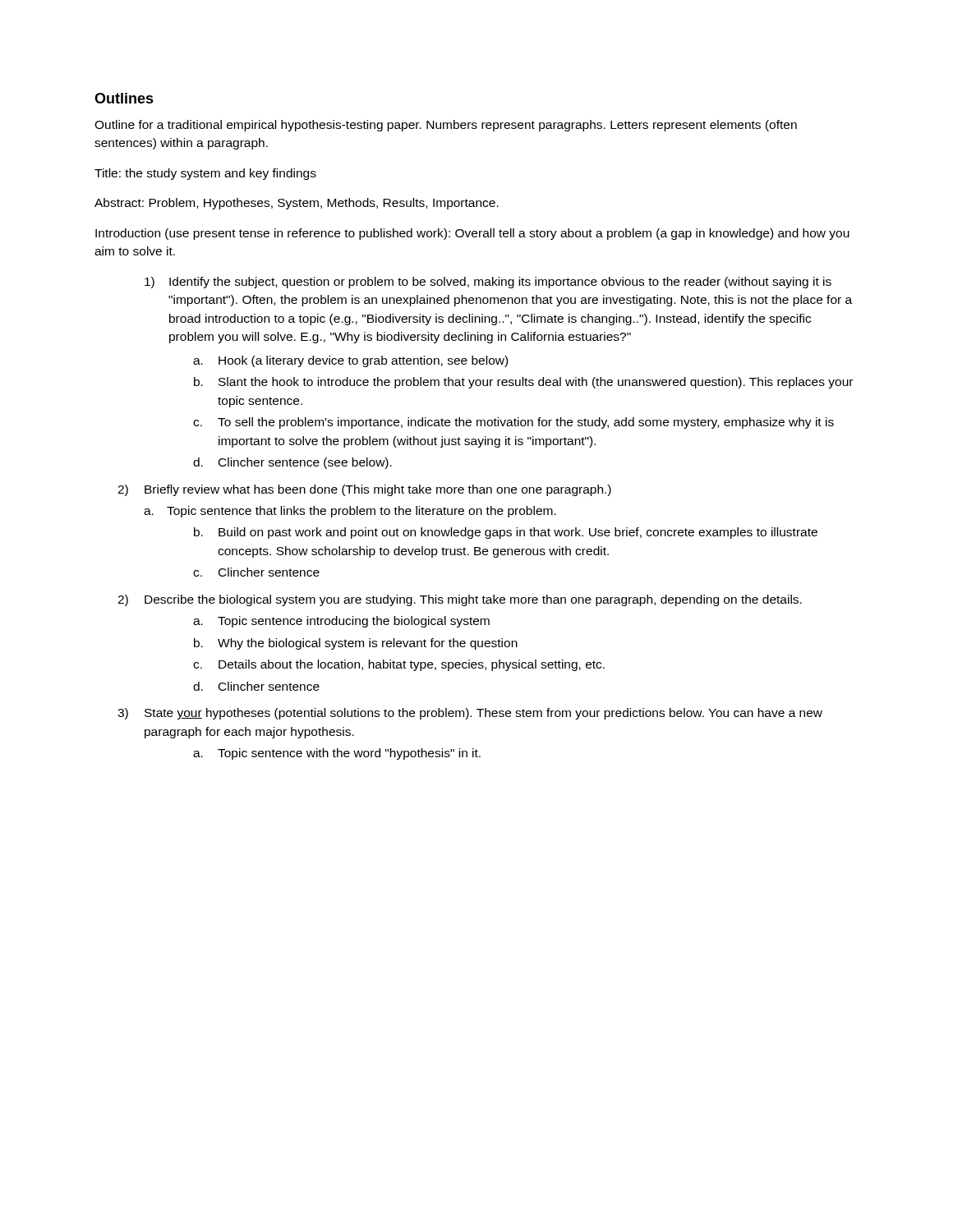The width and height of the screenshot is (953, 1232).
Task: Find "a. Topic sentence introducing the biological system" on this page
Action: 342,621
